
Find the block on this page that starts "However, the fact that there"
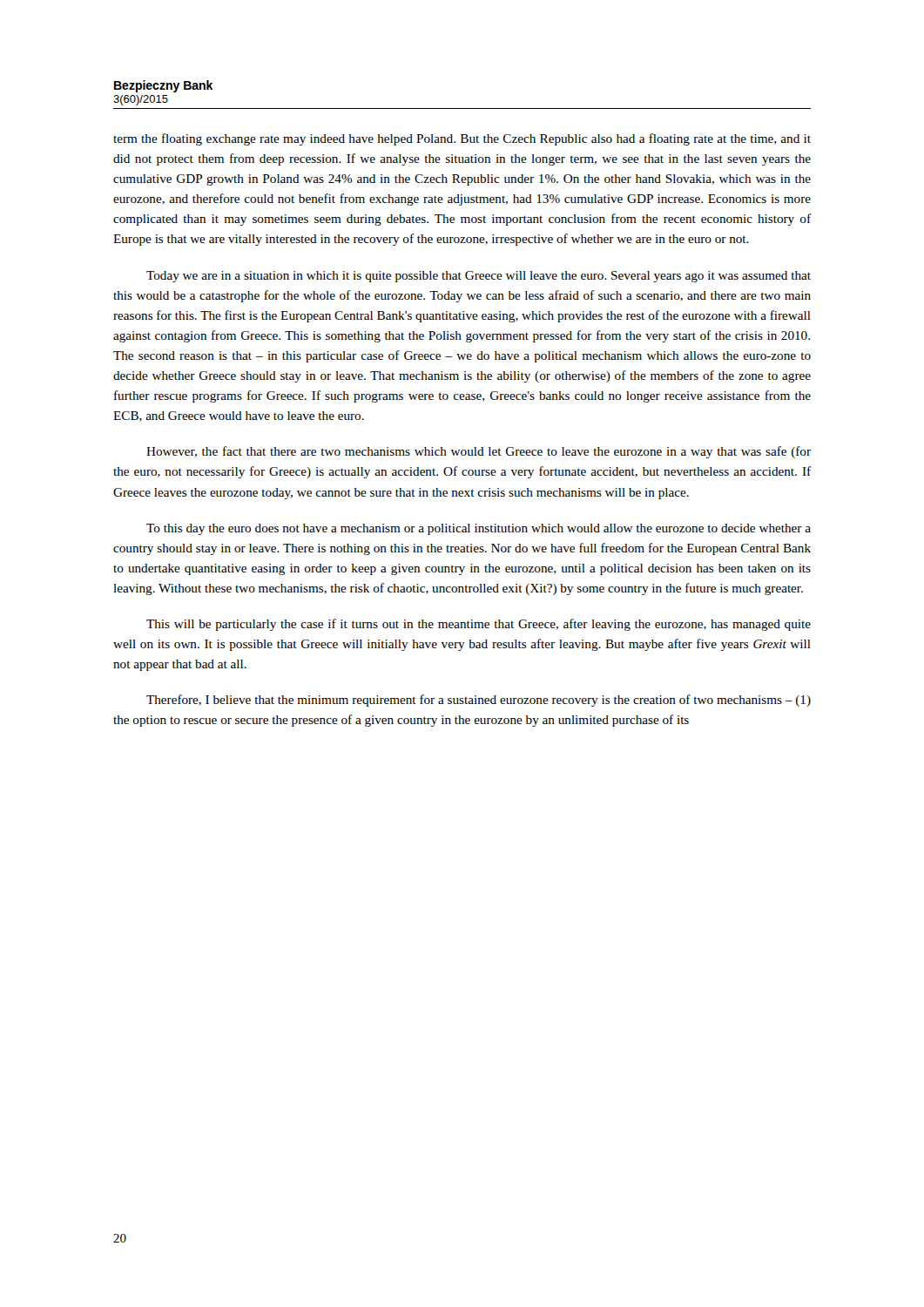tap(462, 471)
